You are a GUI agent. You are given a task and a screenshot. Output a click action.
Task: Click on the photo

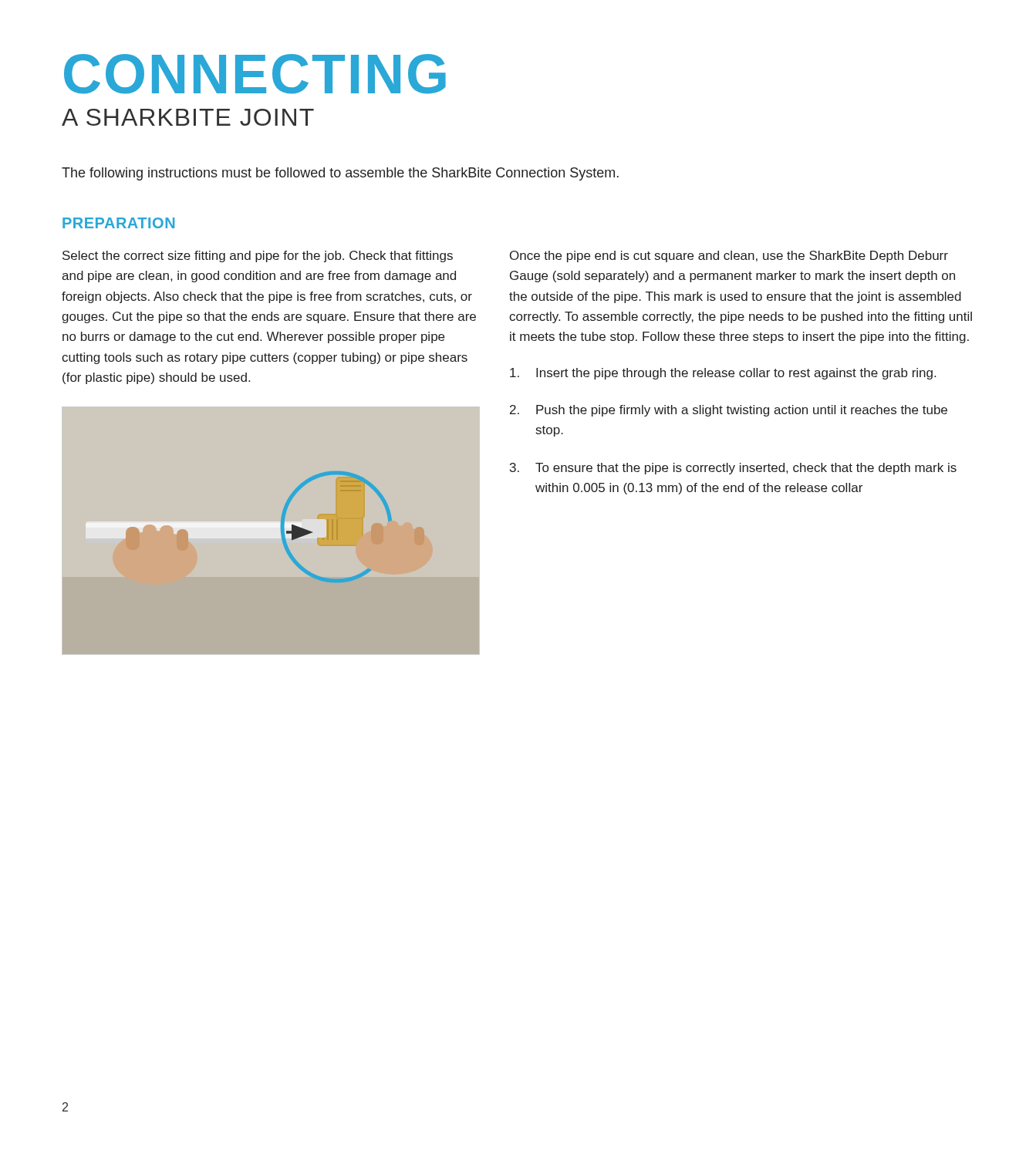click(271, 531)
